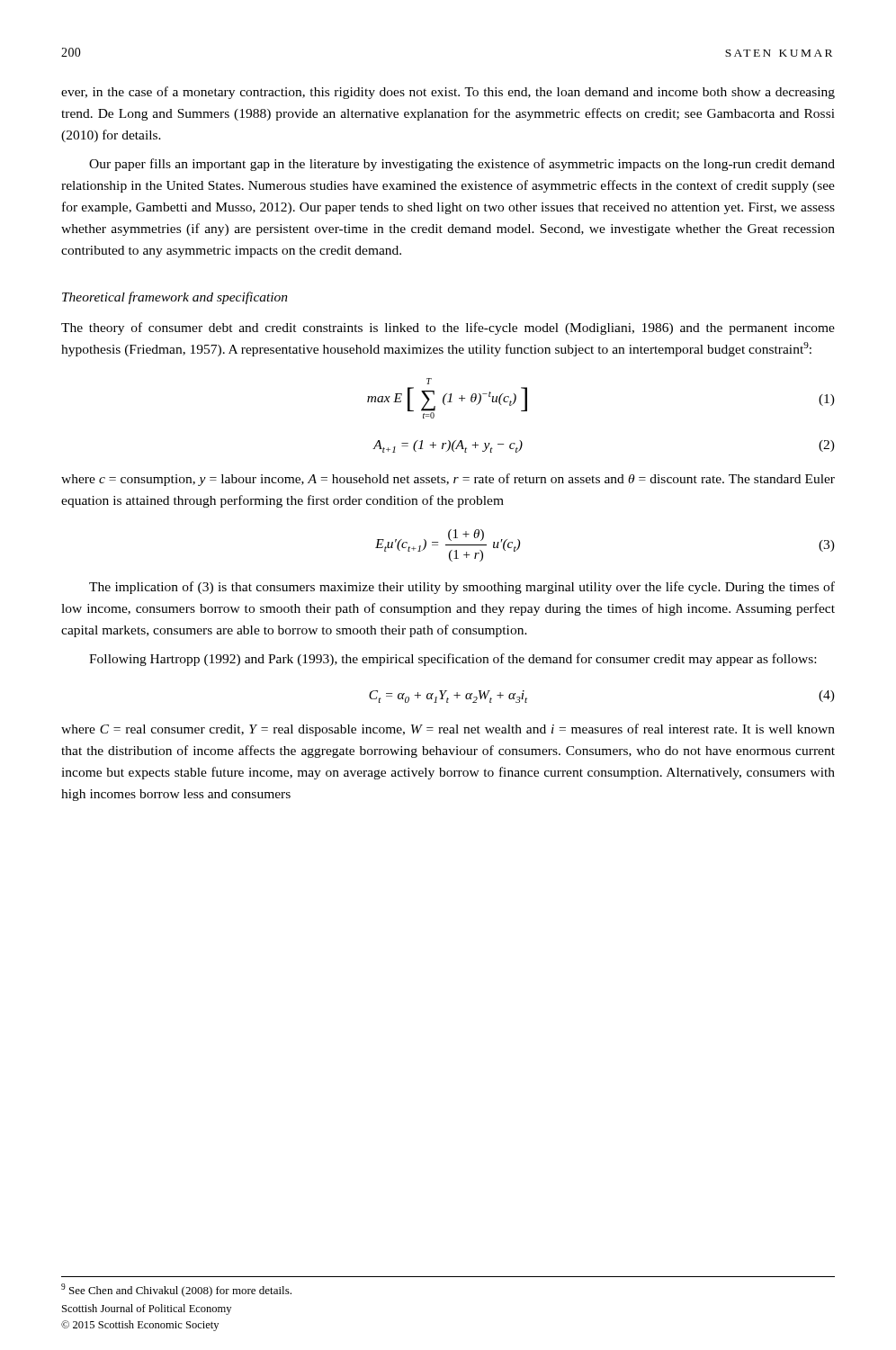Locate the region starting "where C = real consumer credit, Y ="
Screen dimensions: 1350x896
pyautogui.click(x=448, y=761)
